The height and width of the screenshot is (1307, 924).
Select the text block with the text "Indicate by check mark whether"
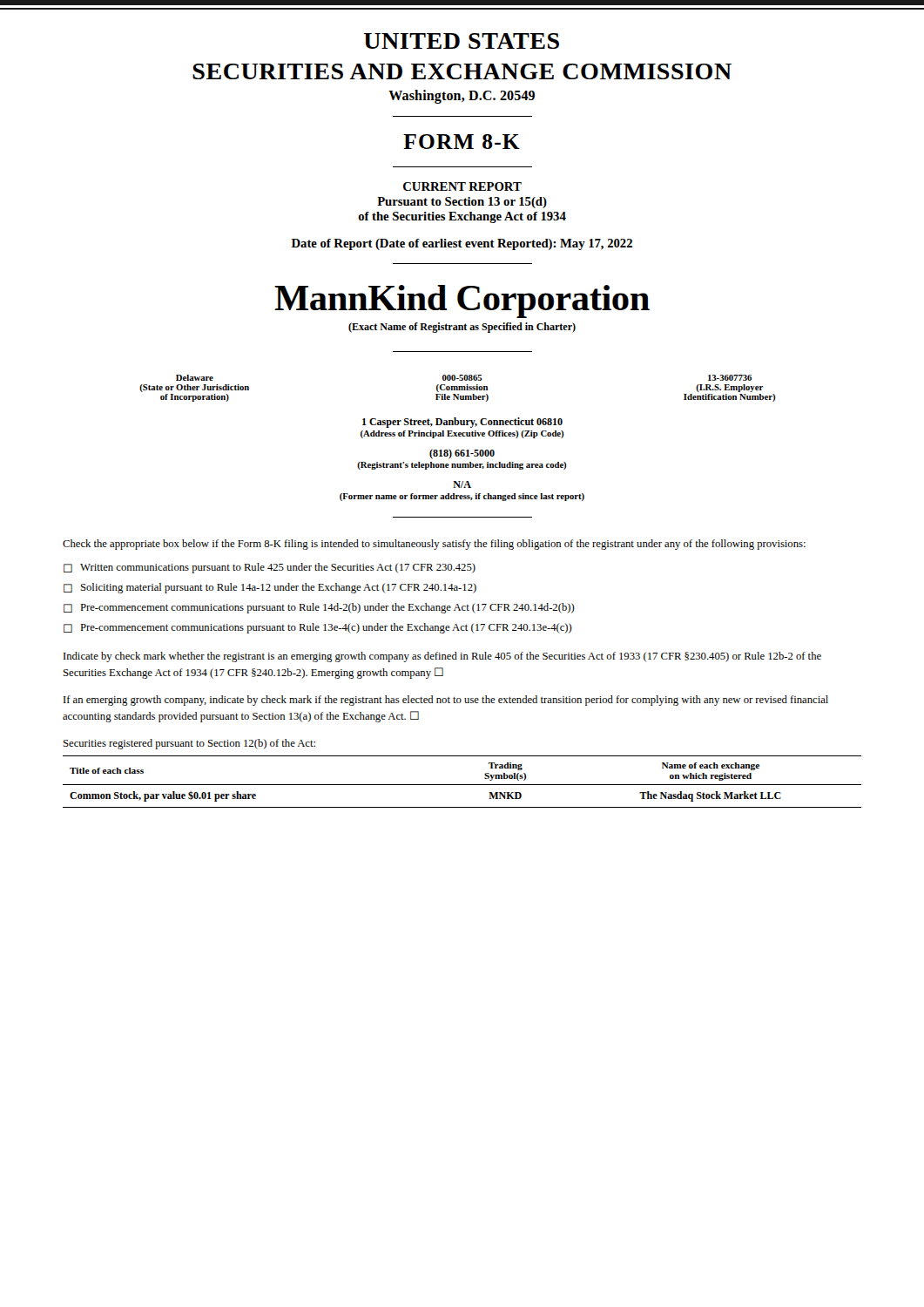(x=442, y=664)
